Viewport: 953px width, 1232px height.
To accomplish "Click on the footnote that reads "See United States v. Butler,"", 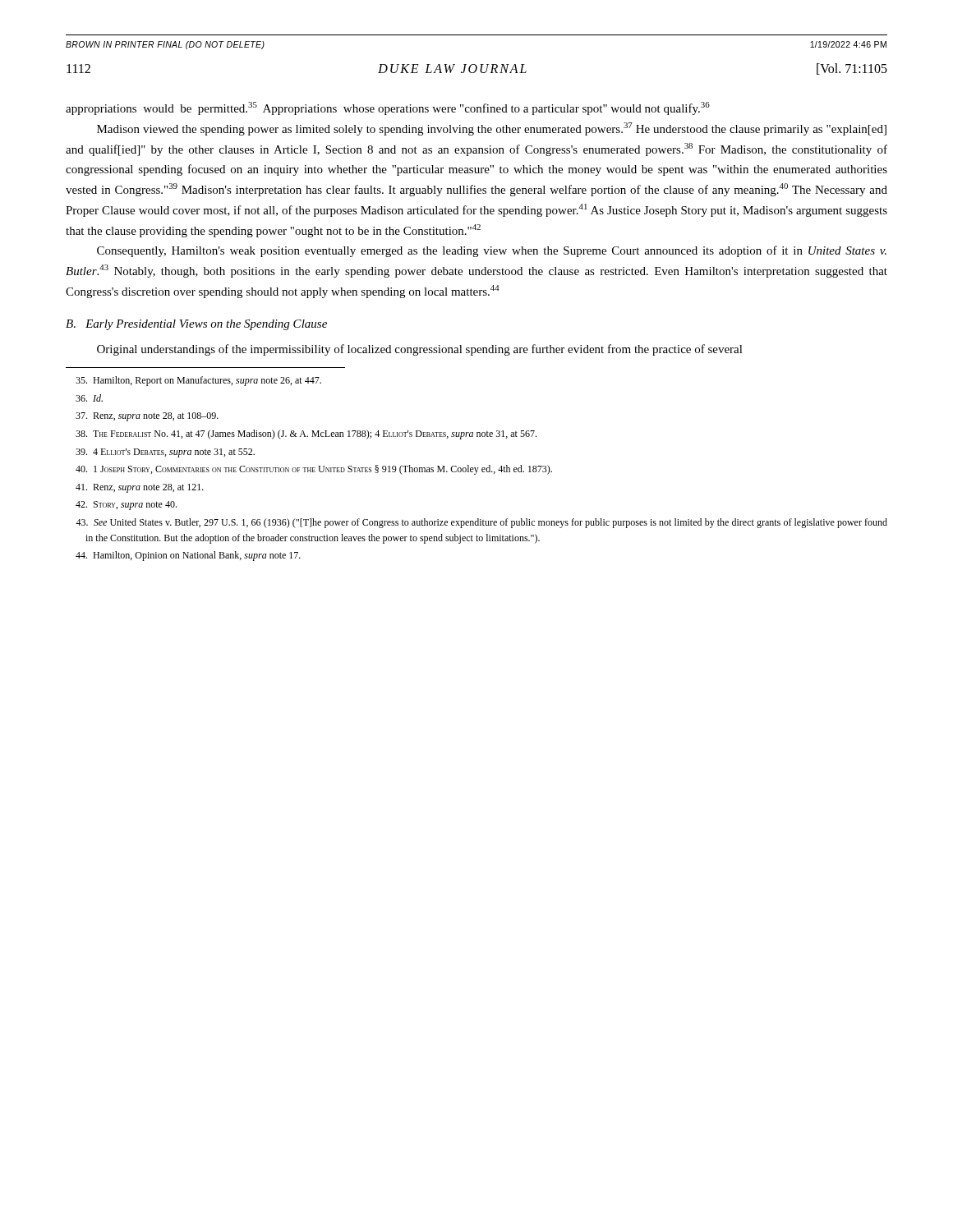I will click(476, 530).
